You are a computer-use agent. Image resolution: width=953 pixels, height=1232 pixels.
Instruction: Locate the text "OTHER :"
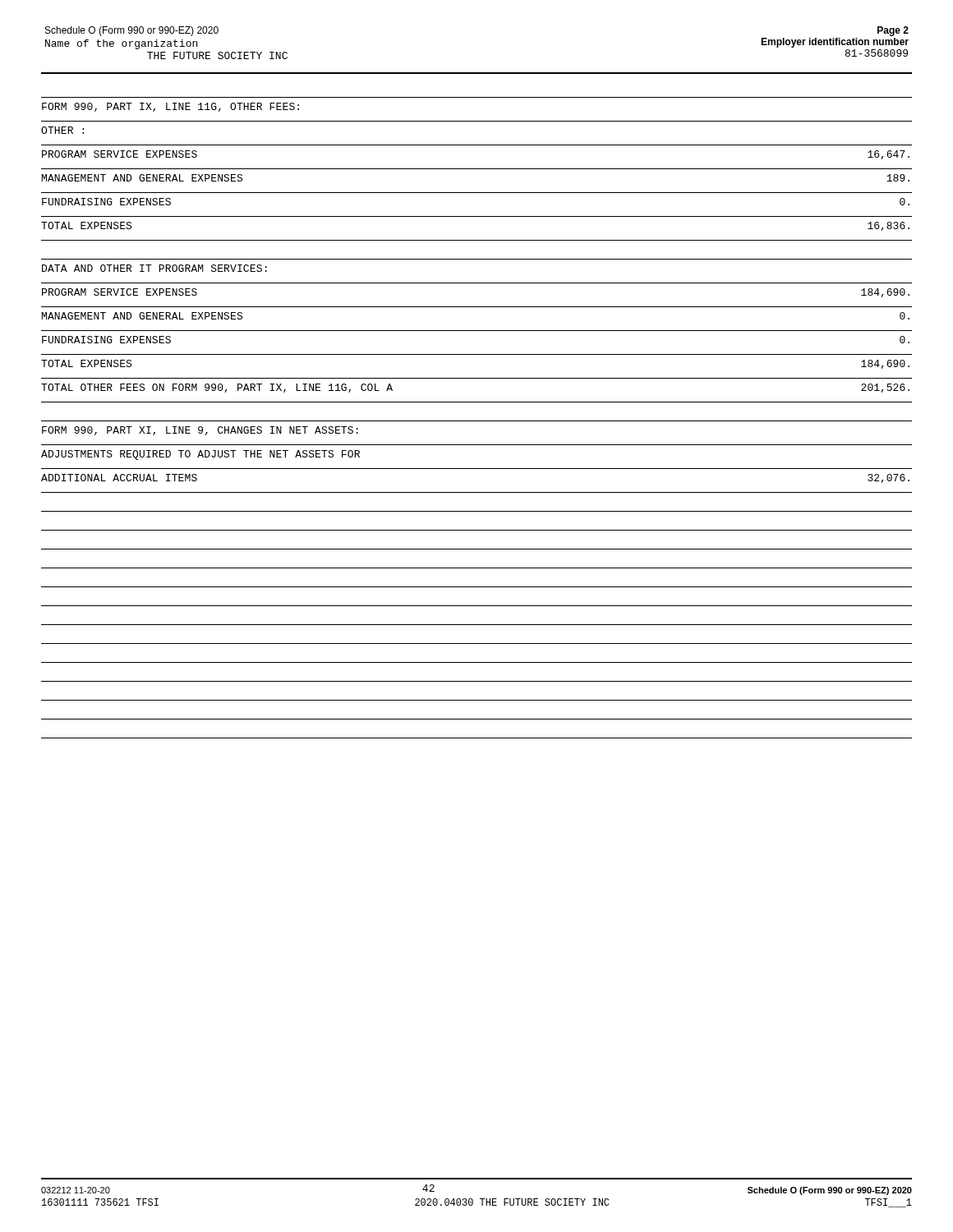(x=476, y=133)
